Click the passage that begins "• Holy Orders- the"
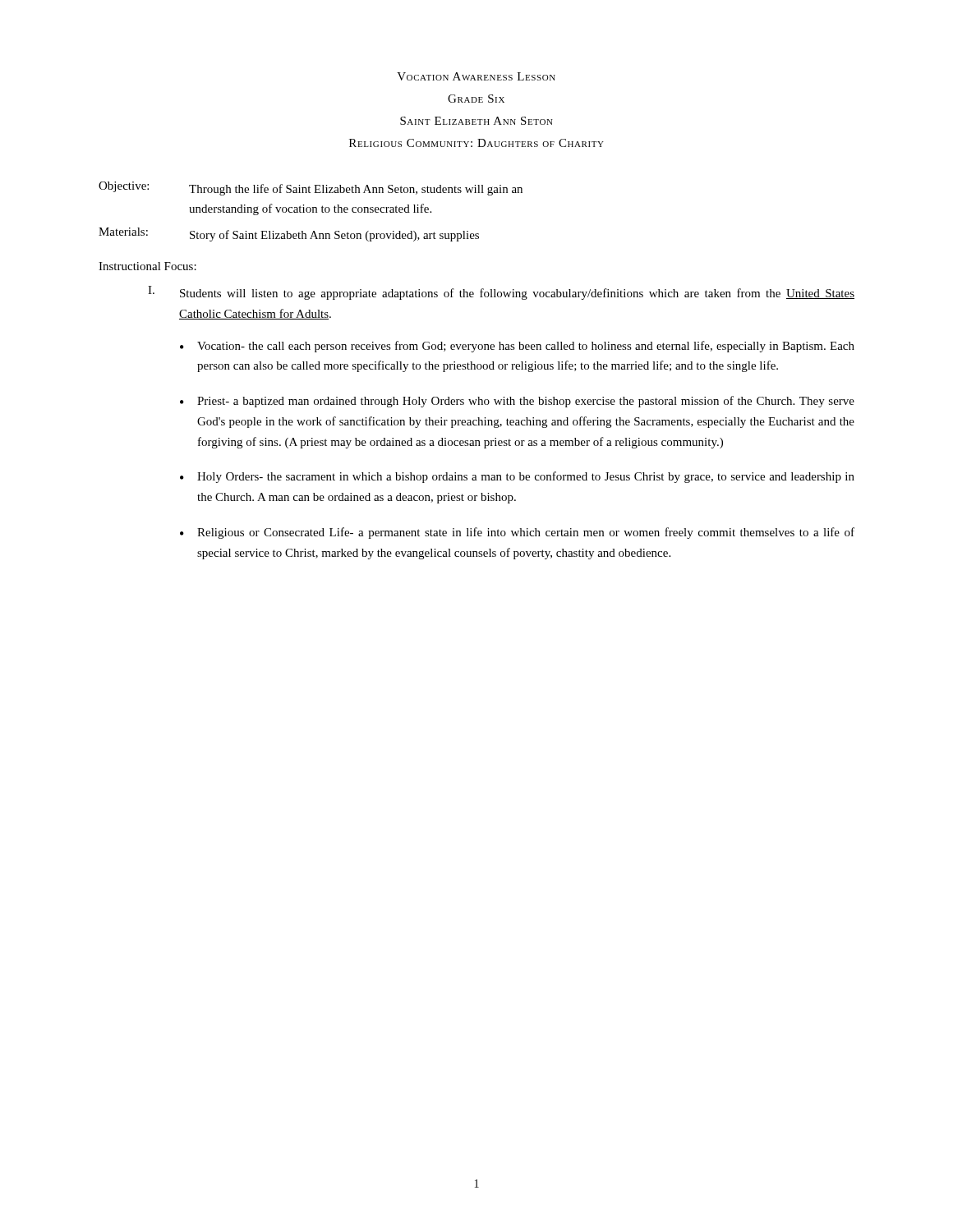 coord(517,487)
